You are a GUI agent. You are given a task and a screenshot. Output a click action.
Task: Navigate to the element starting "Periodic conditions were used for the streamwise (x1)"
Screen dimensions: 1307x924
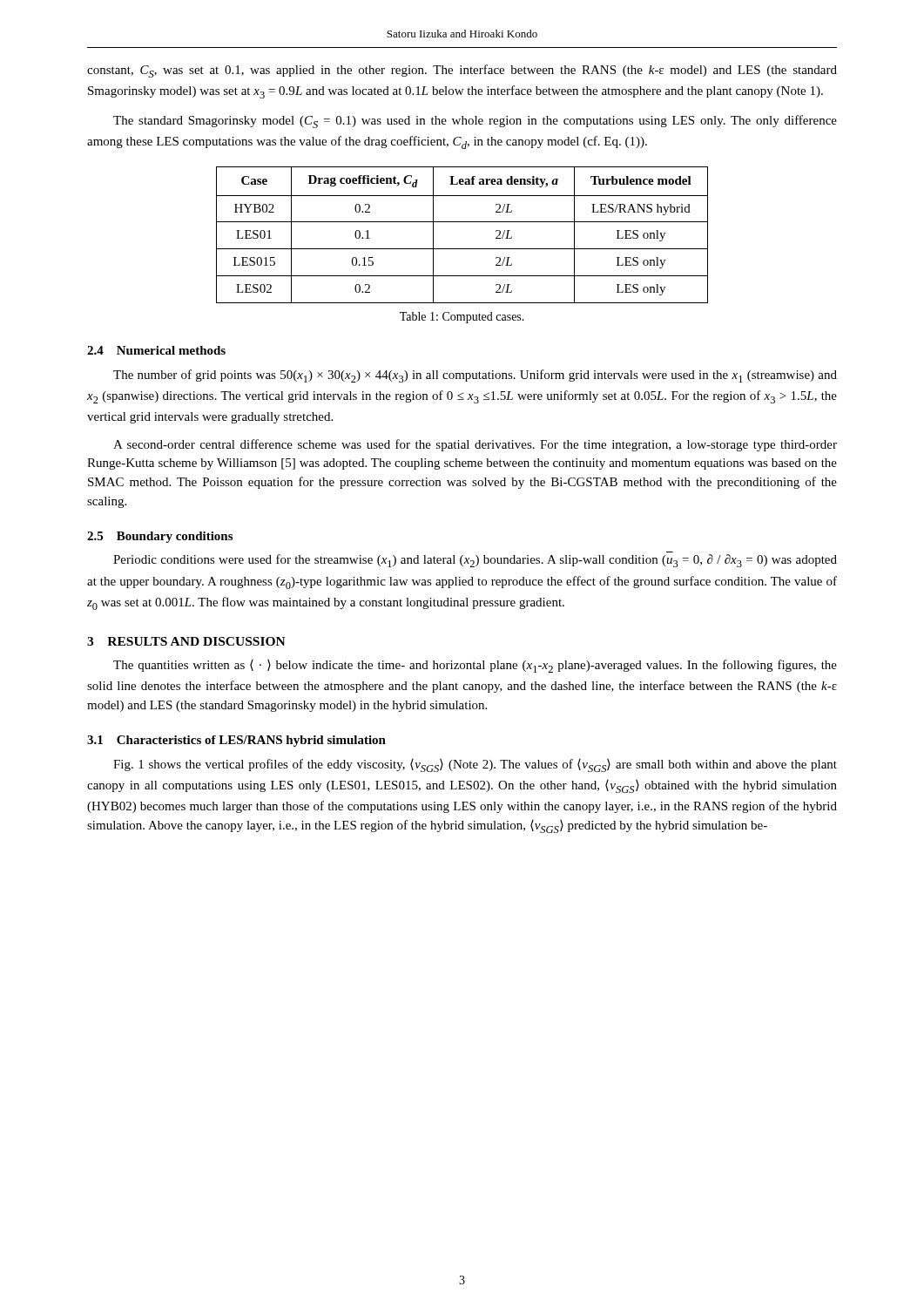pos(462,583)
